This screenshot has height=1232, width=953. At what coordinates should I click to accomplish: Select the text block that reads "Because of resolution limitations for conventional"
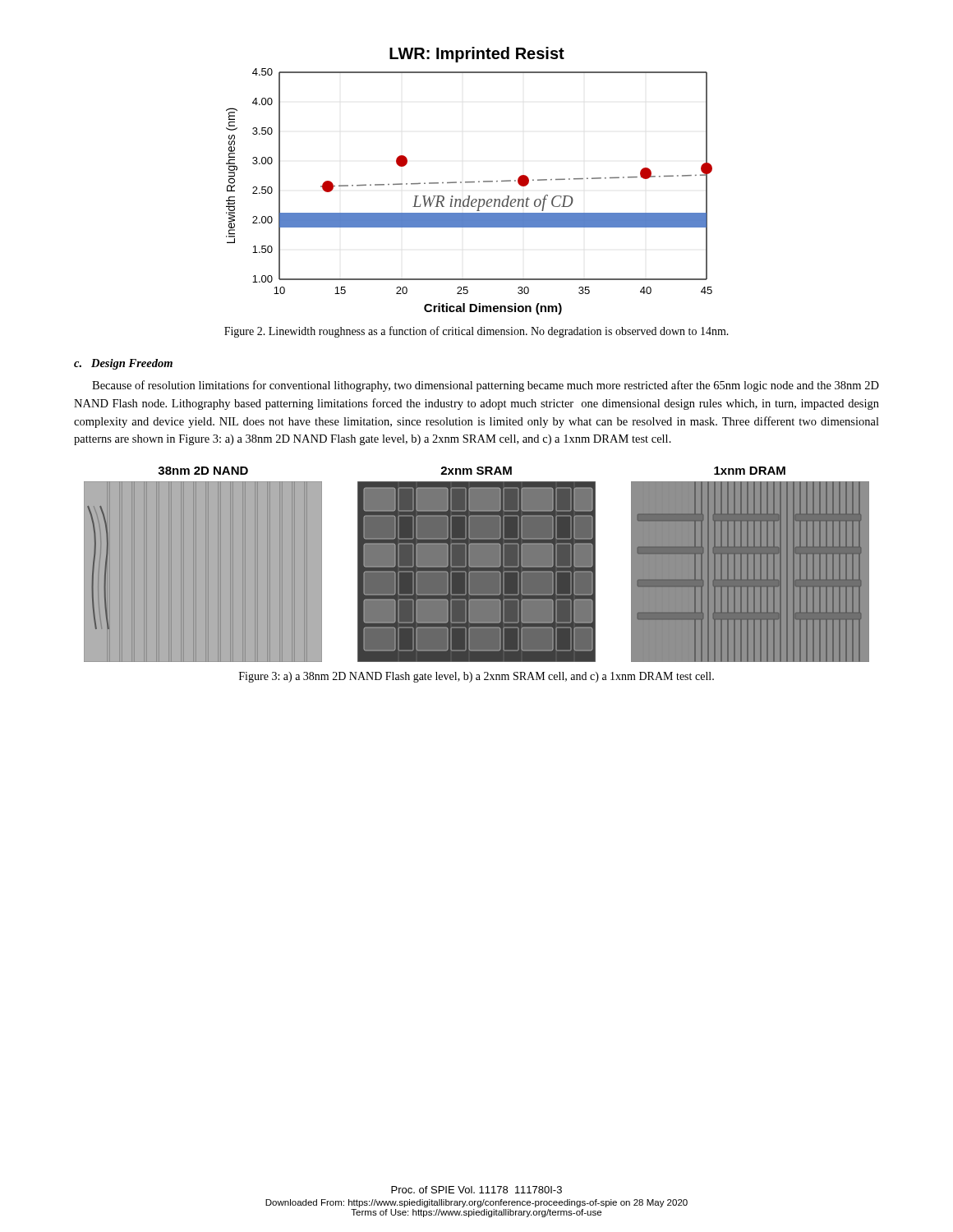point(476,412)
